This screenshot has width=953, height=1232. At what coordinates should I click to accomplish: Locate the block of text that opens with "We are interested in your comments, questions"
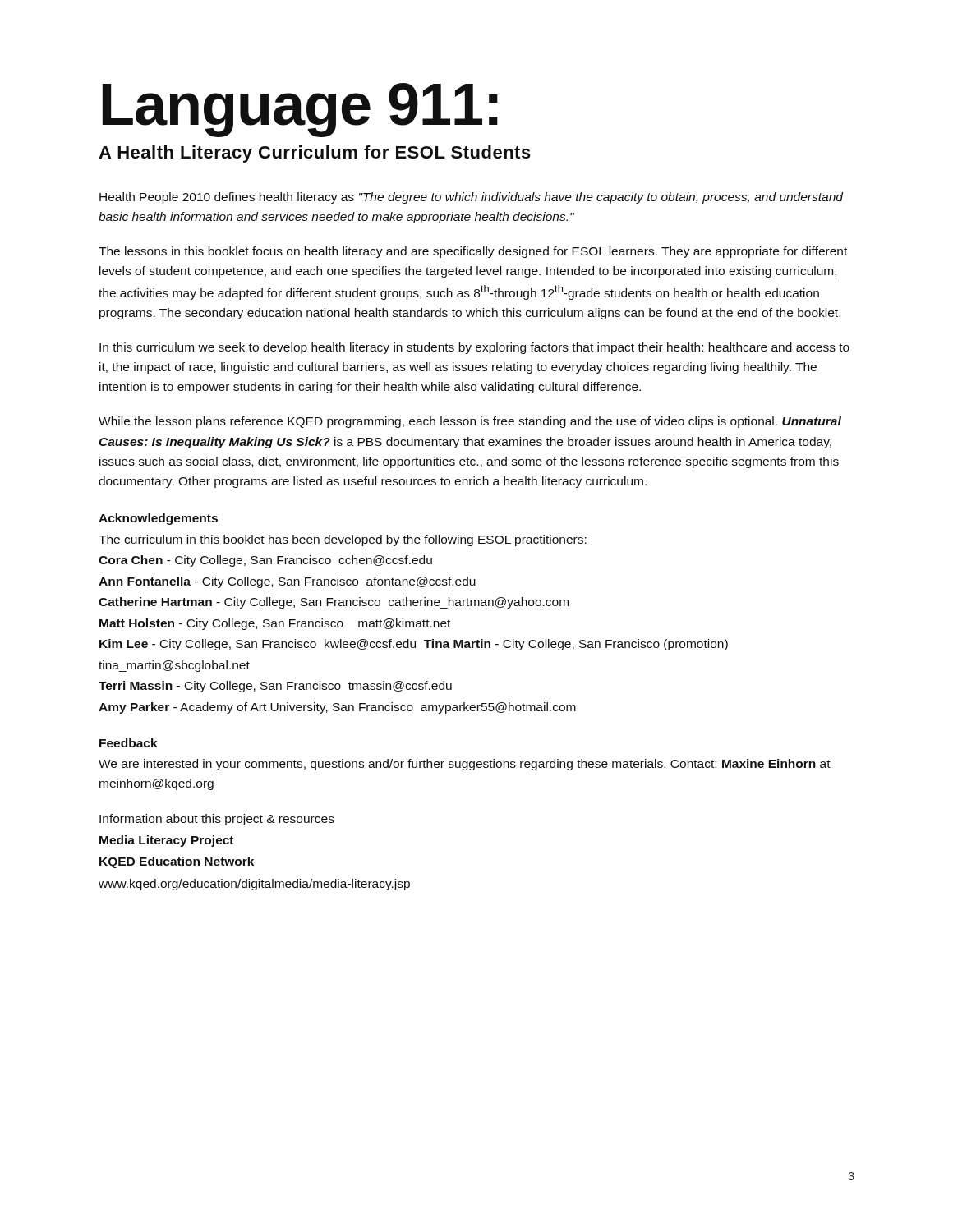(x=464, y=773)
